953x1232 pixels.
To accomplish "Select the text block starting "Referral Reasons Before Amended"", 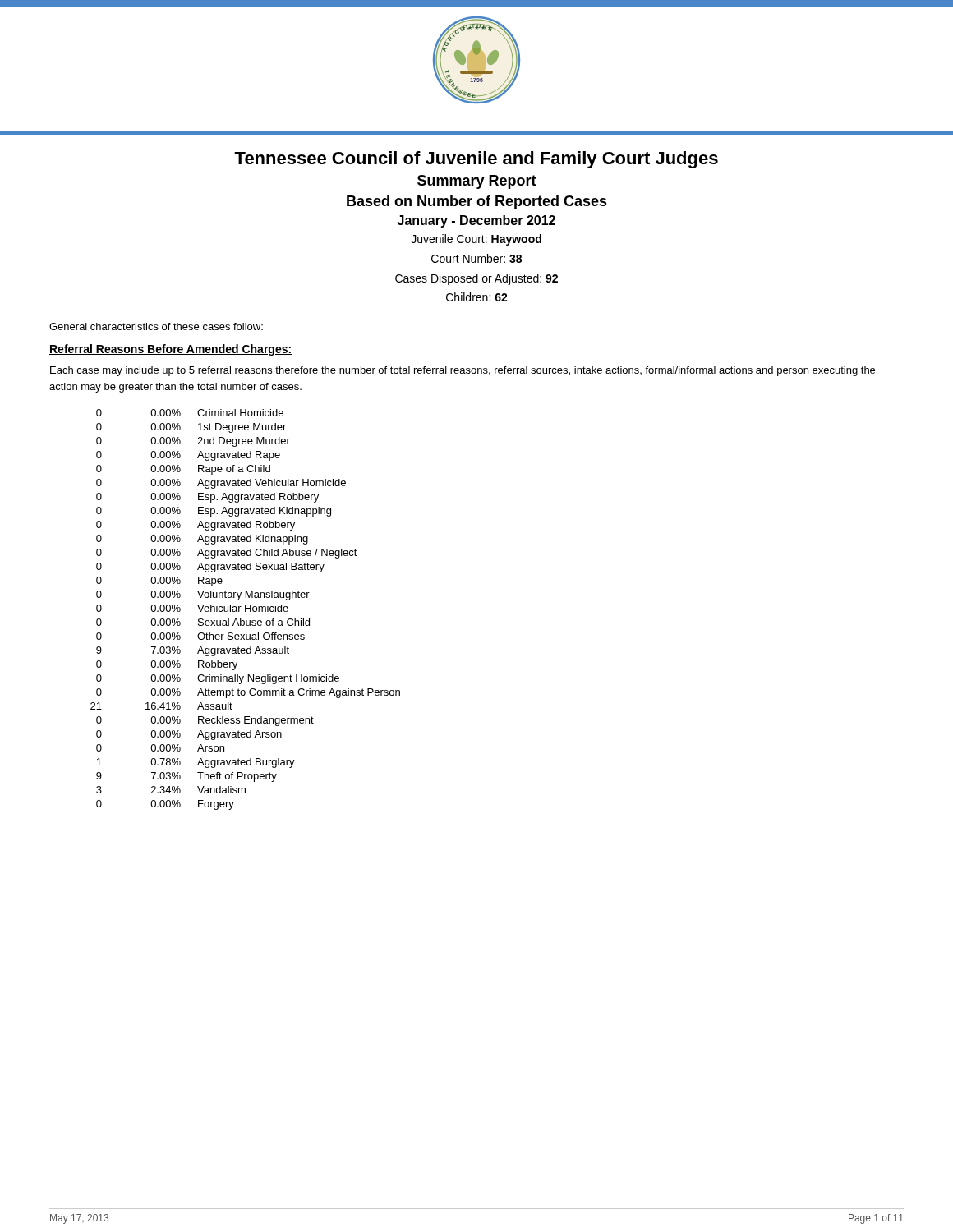I will tap(171, 349).
